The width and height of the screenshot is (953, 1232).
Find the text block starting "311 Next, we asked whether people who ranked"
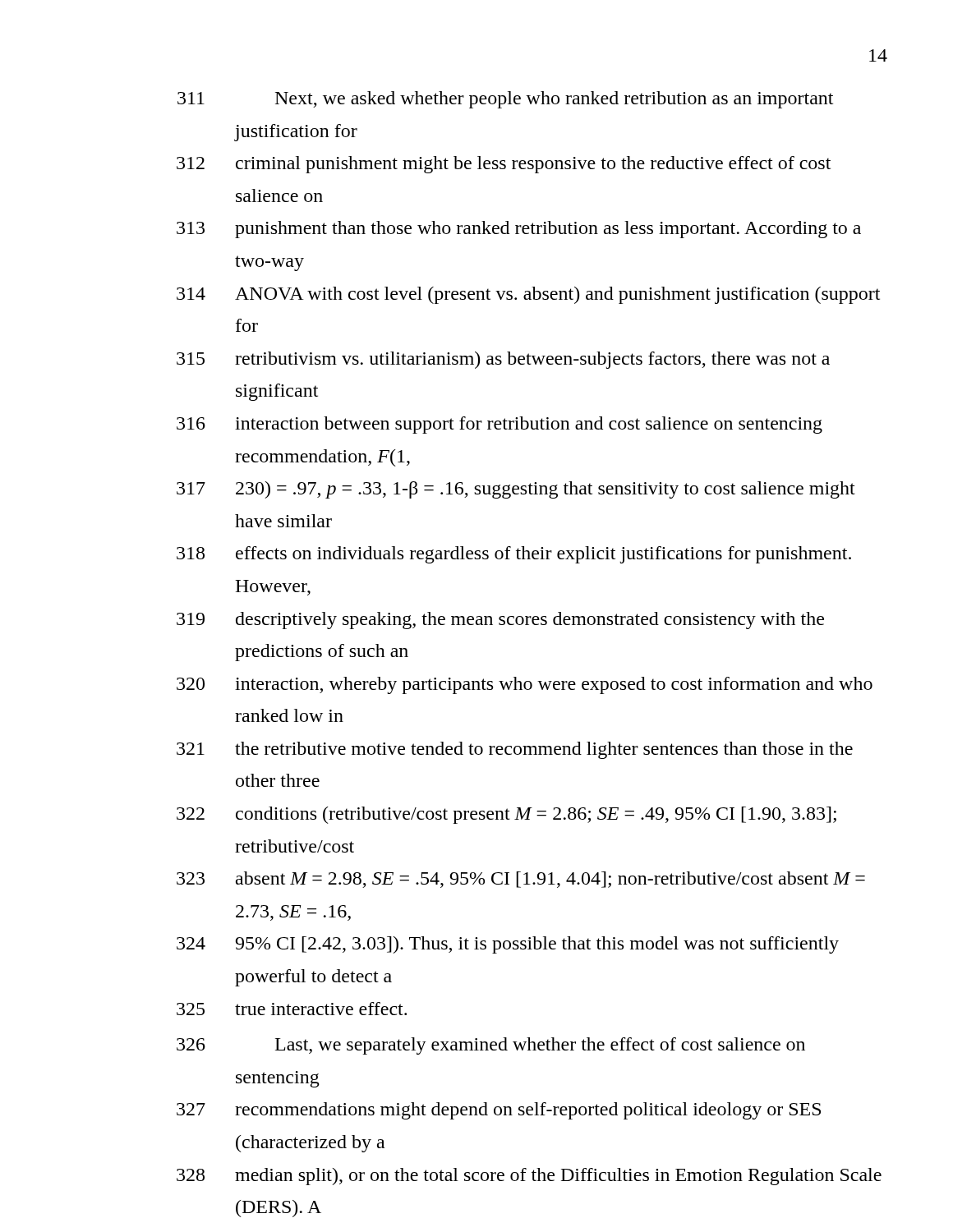pyautogui.click(x=522, y=115)
